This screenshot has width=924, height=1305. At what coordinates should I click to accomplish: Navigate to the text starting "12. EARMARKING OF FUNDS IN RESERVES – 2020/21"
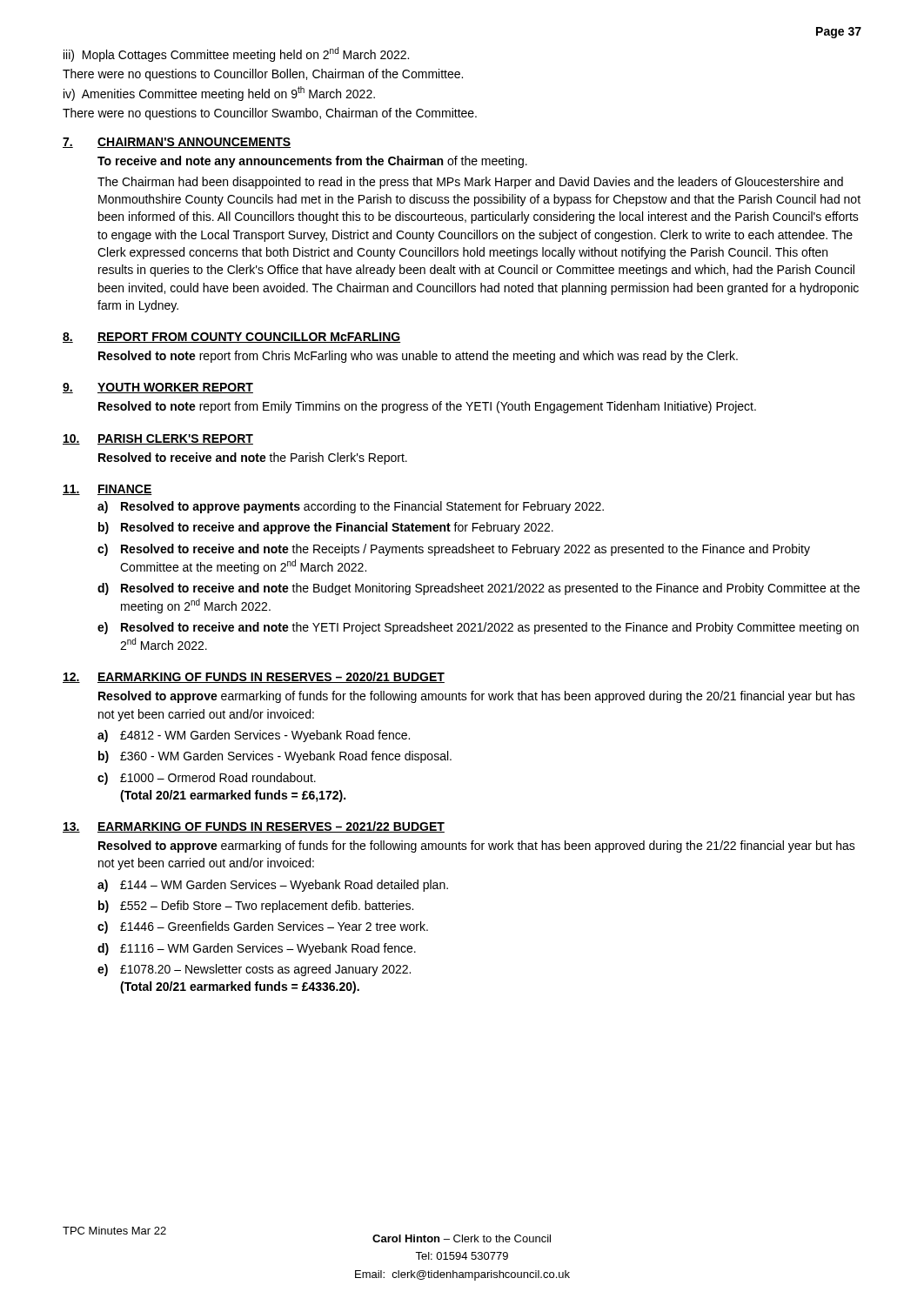pos(254,677)
